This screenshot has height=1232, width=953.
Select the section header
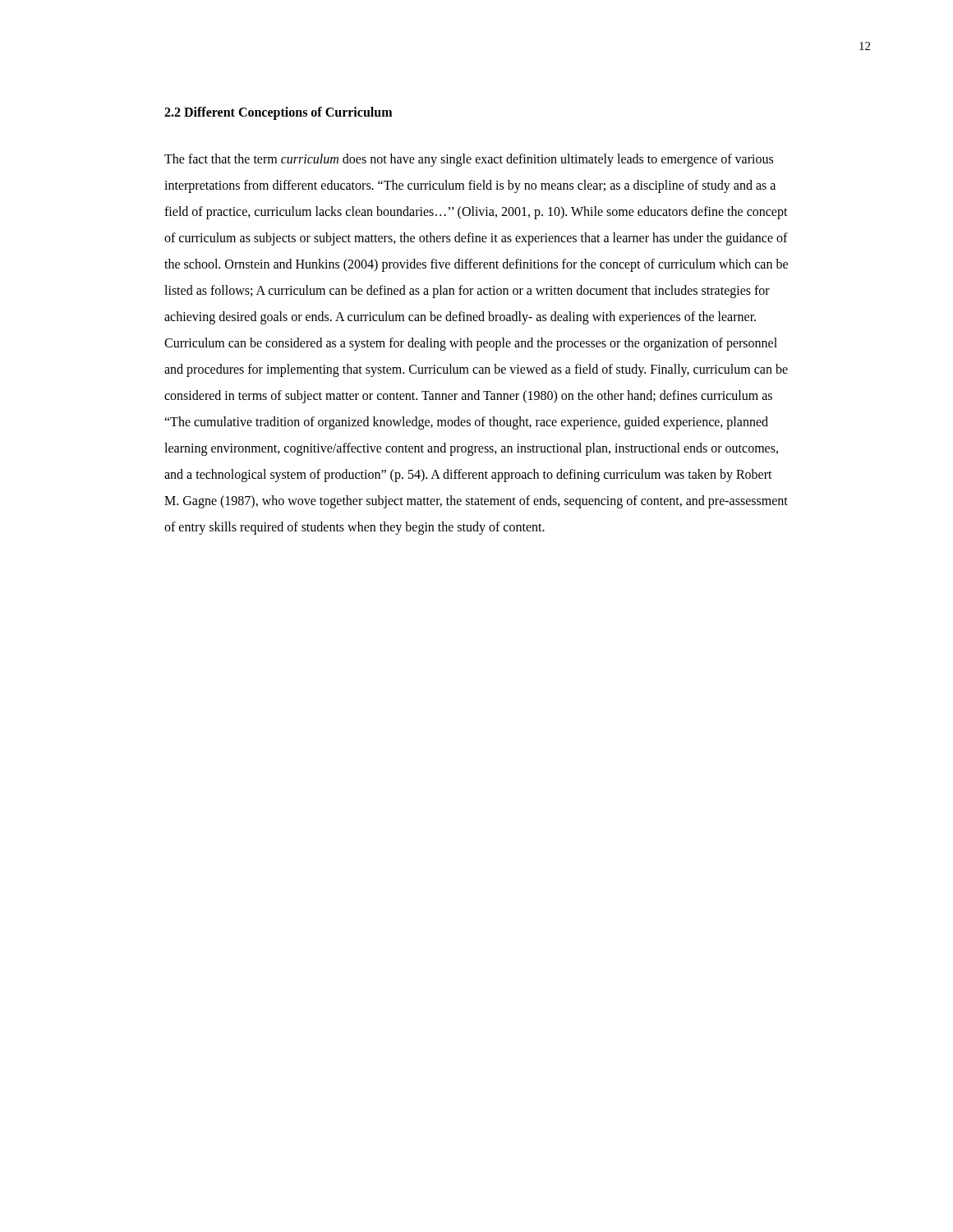(278, 112)
